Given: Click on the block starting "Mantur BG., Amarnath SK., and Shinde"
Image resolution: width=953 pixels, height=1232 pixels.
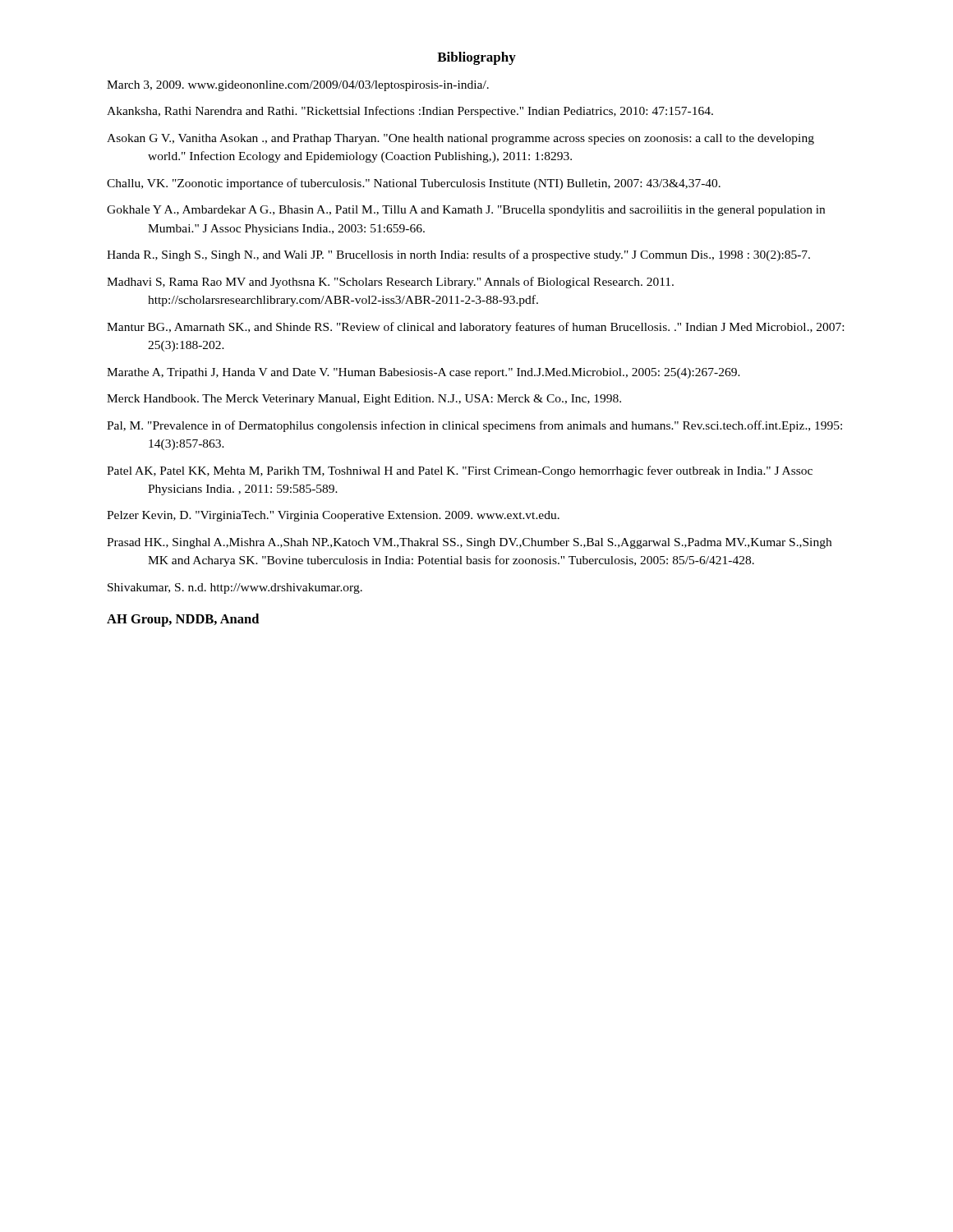Looking at the screenshot, I should (476, 335).
